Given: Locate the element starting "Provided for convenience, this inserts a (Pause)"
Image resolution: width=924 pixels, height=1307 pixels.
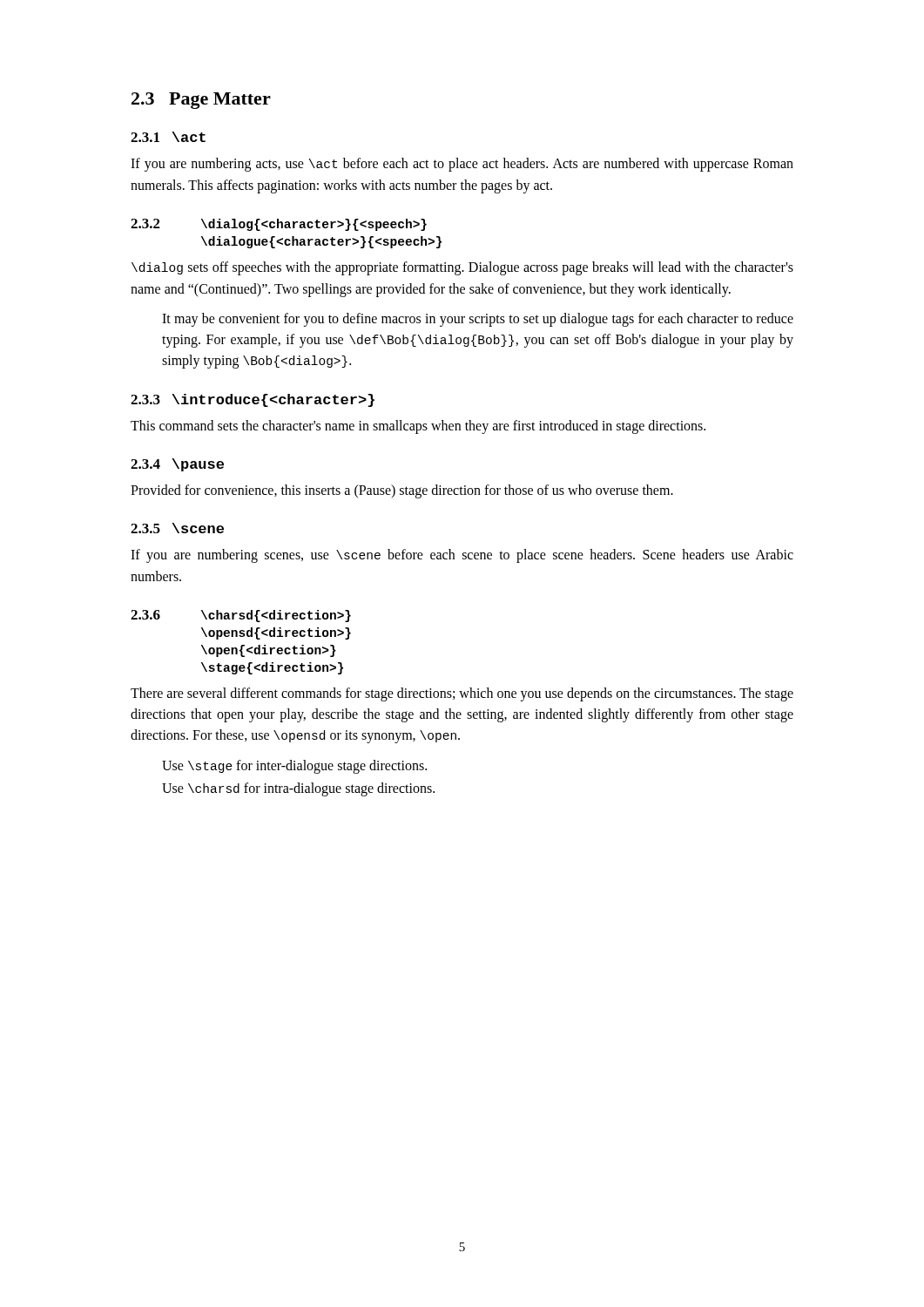Looking at the screenshot, I should [x=462, y=491].
